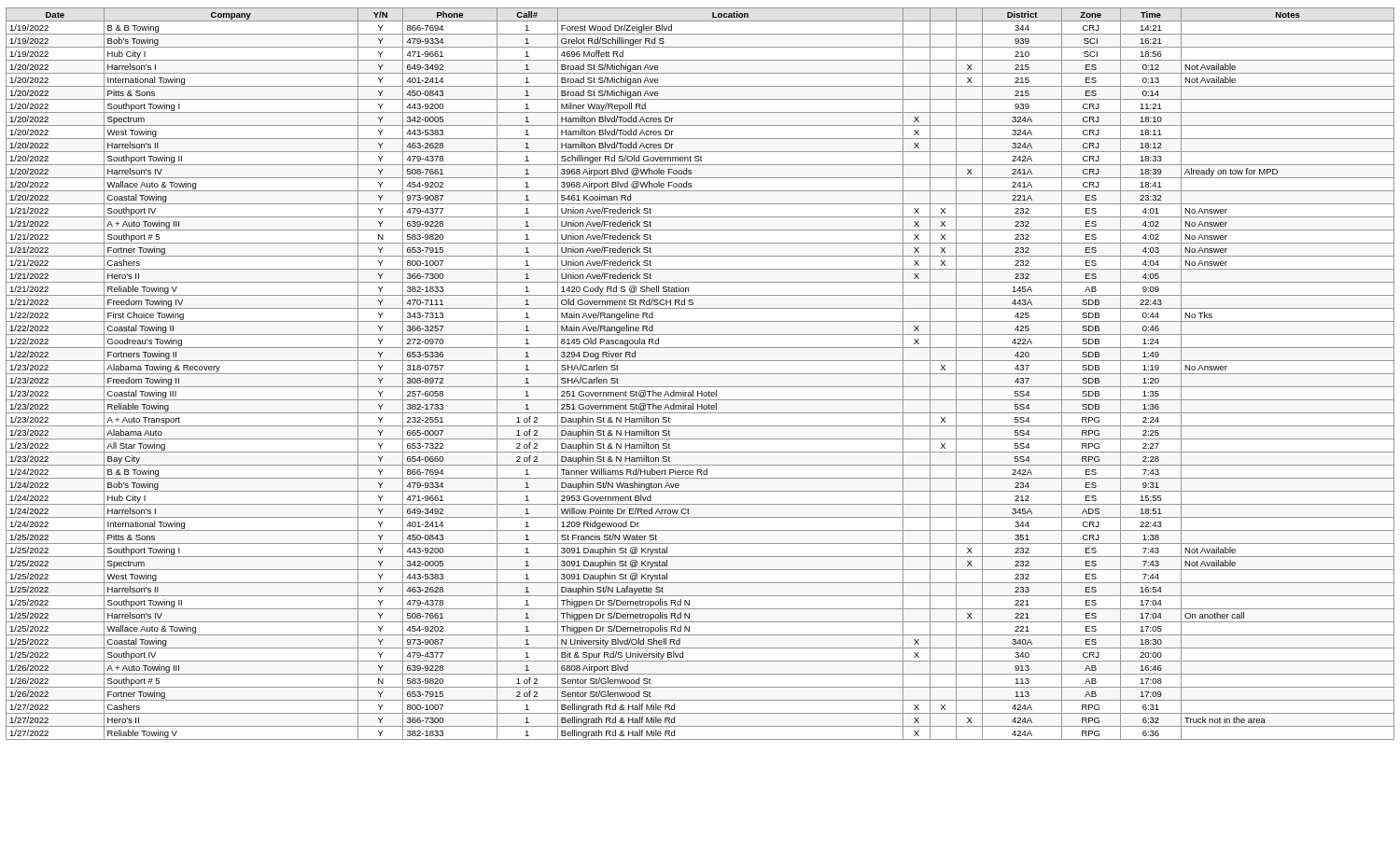The height and width of the screenshot is (850, 1400).
Task: Locate a table
Action: [x=700, y=374]
